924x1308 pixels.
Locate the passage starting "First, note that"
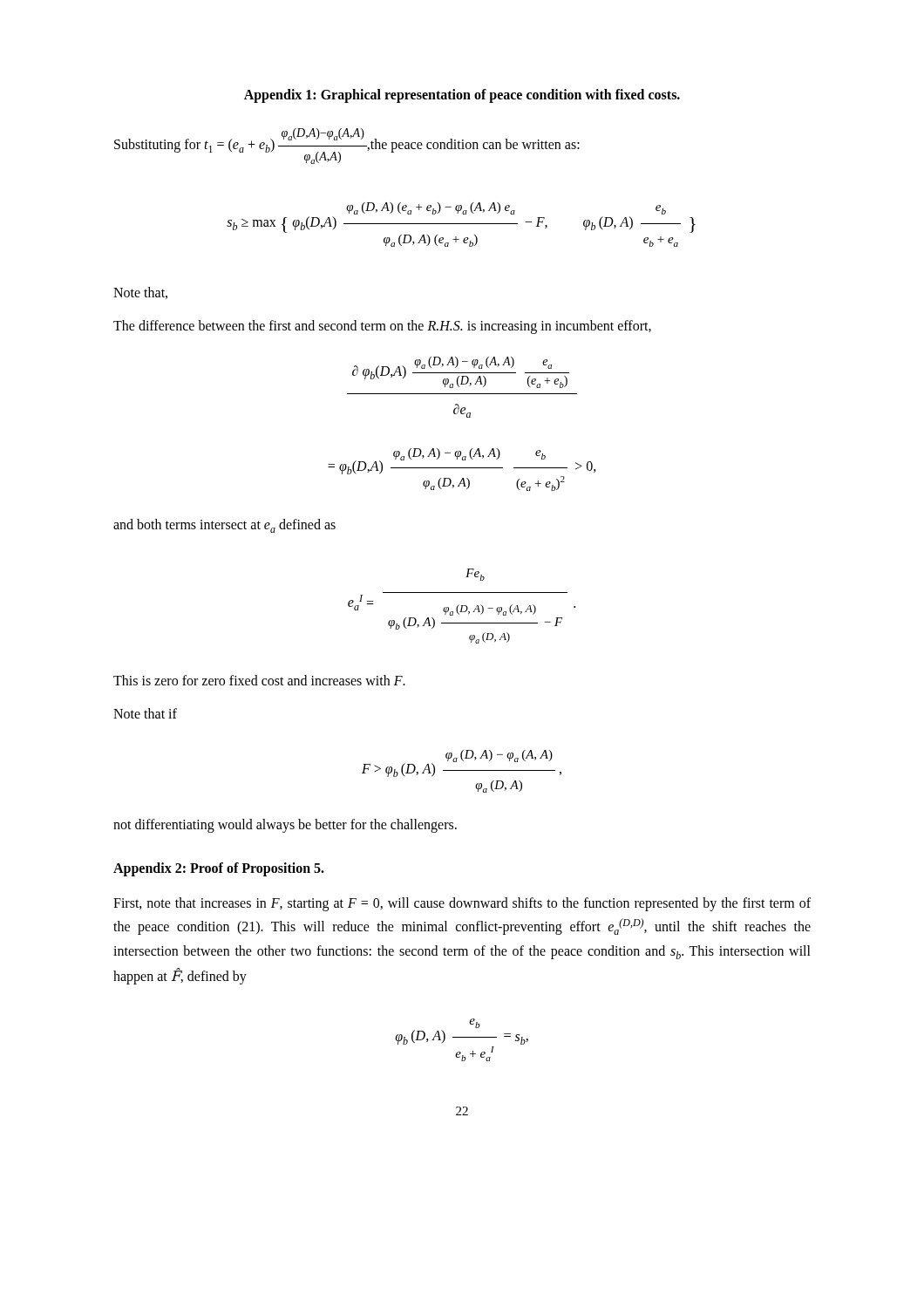[x=462, y=939]
